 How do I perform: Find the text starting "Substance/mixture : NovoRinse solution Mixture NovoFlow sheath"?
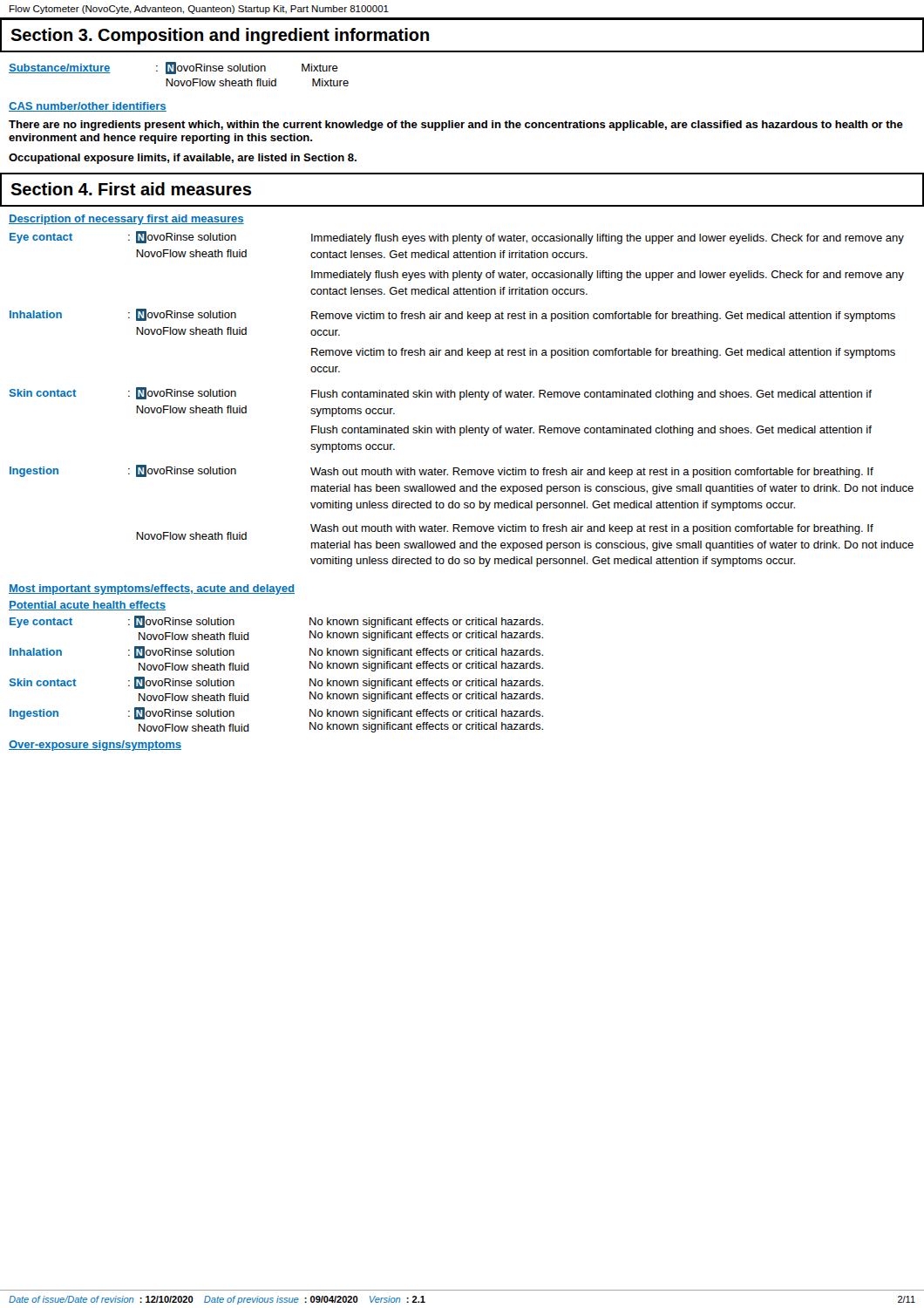pos(173,68)
